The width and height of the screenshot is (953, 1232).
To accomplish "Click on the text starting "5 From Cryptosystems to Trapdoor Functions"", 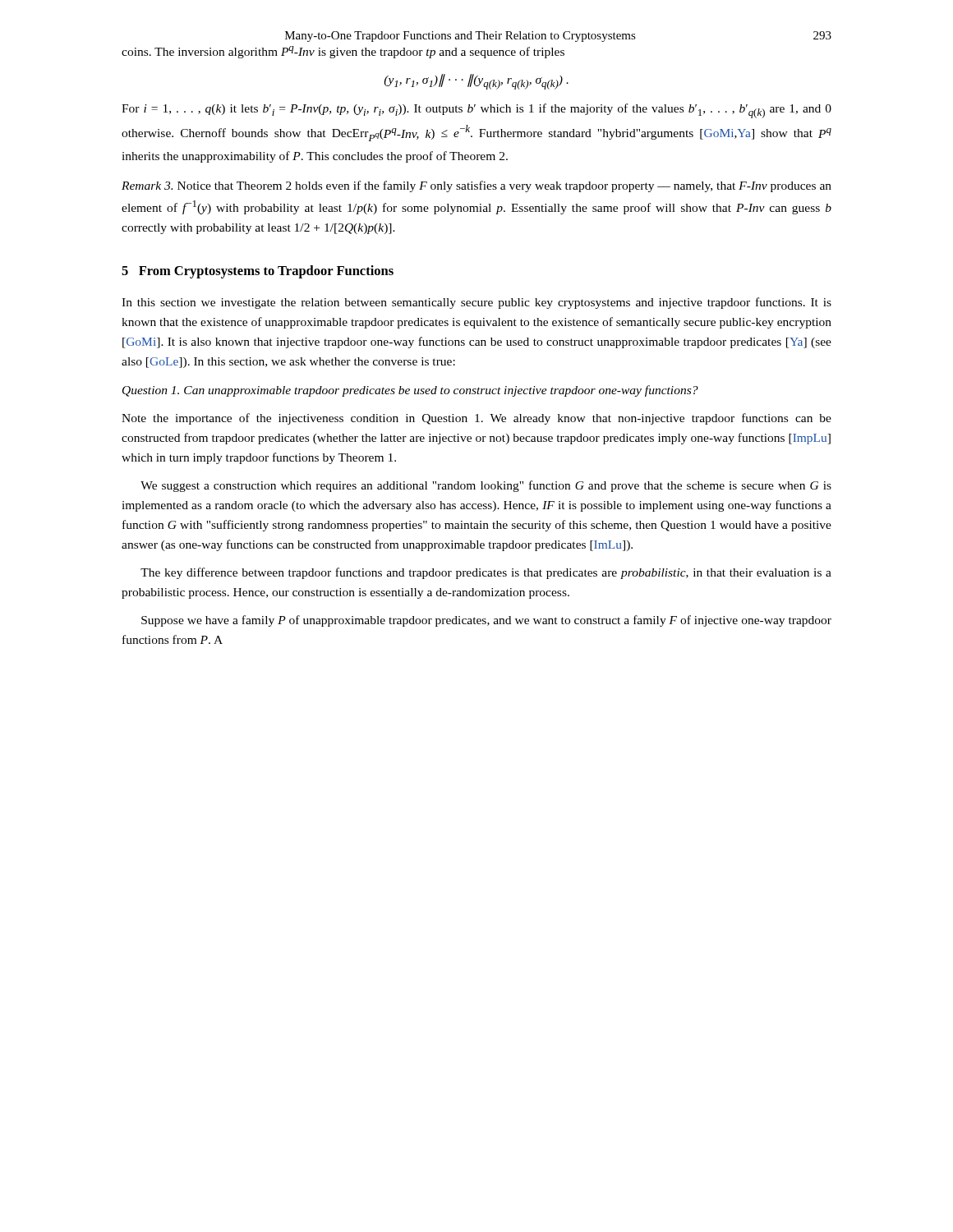I will tap(258, 270).
